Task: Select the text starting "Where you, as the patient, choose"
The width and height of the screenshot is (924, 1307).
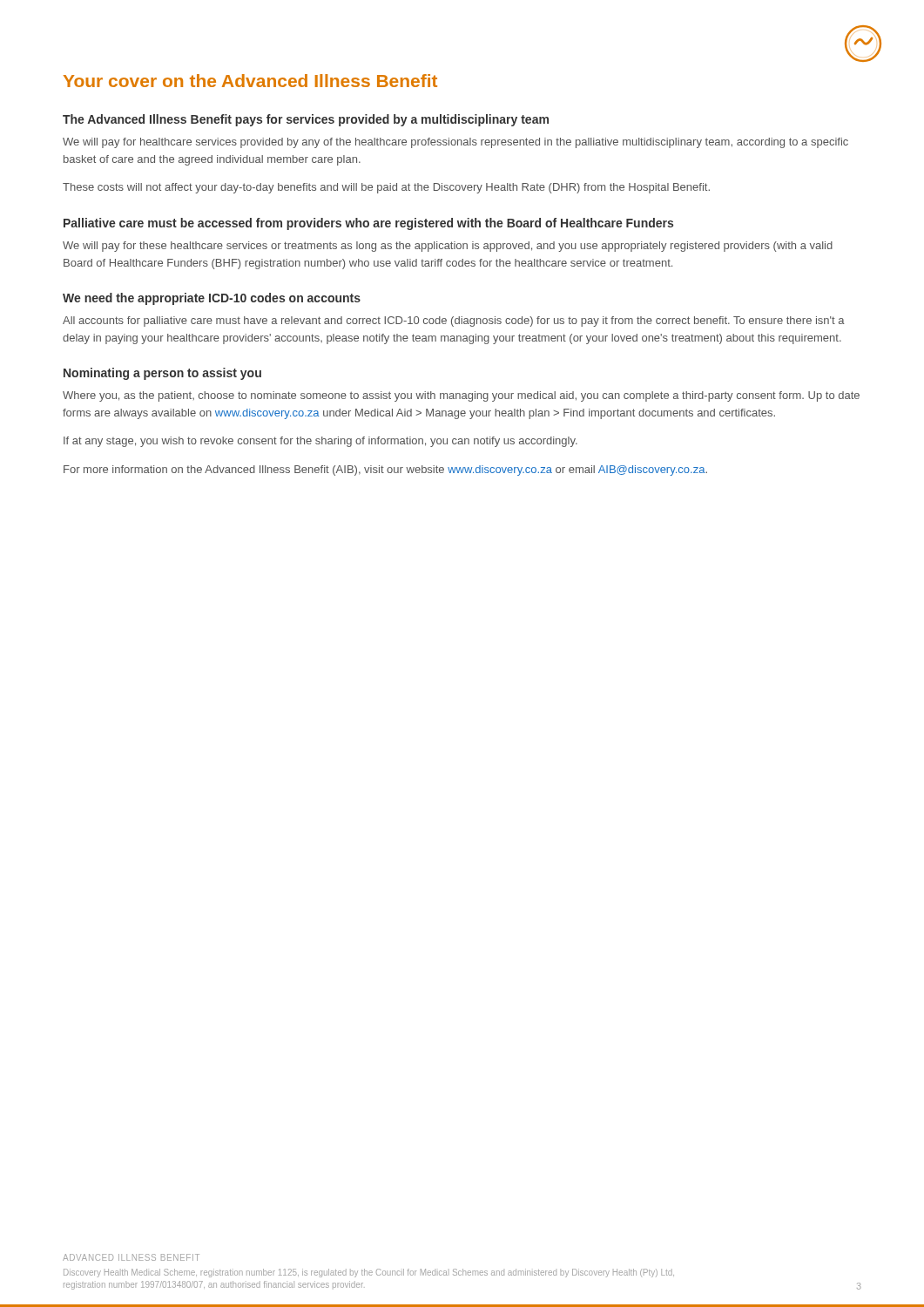Action: [x=461, y=404]
